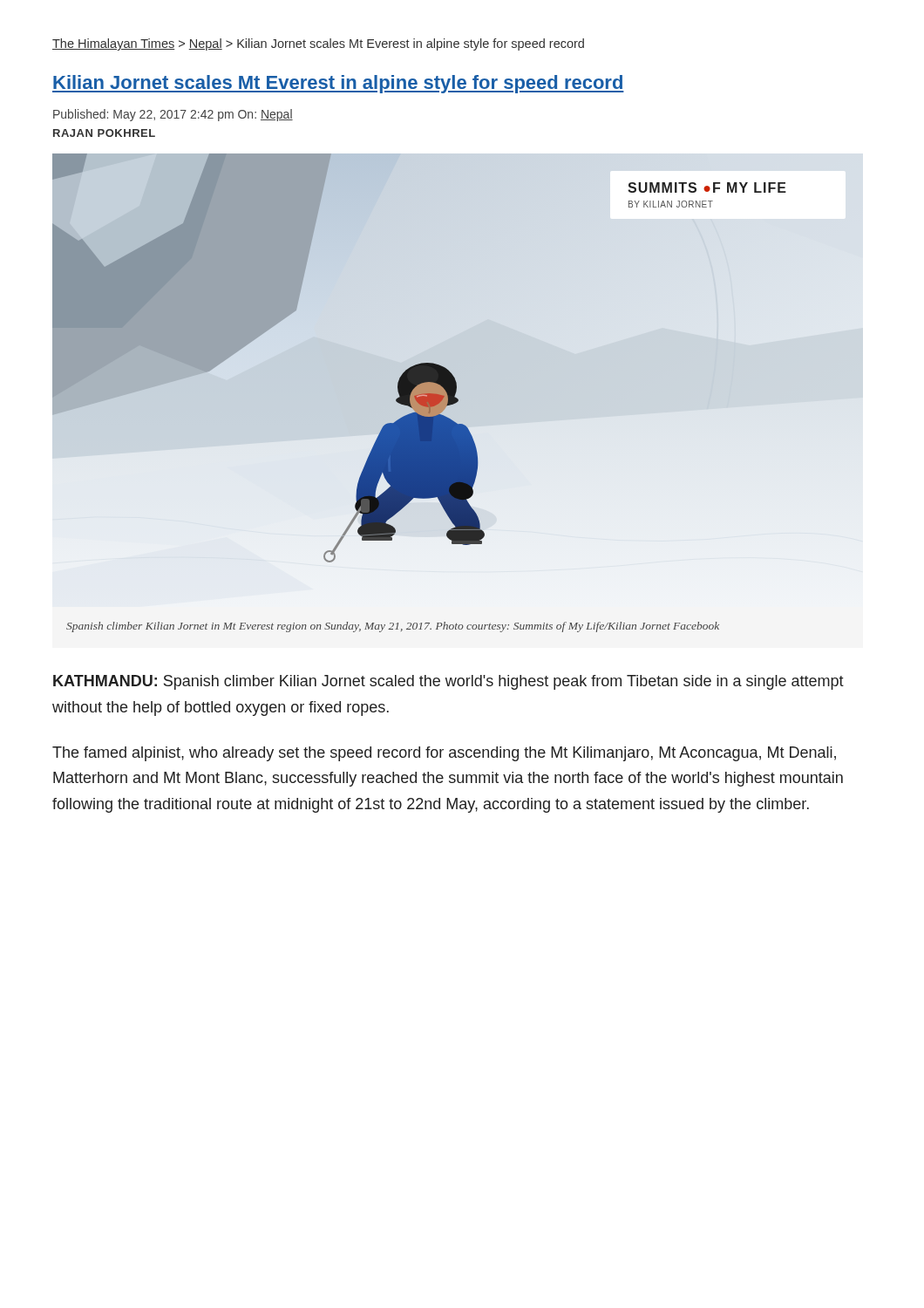Image resolution: width=924 pixels, height=1308 pixels.
Task: Find the text starting "Kilian Jornet scales Mt Everest"
Action: (x=338, y=82)
